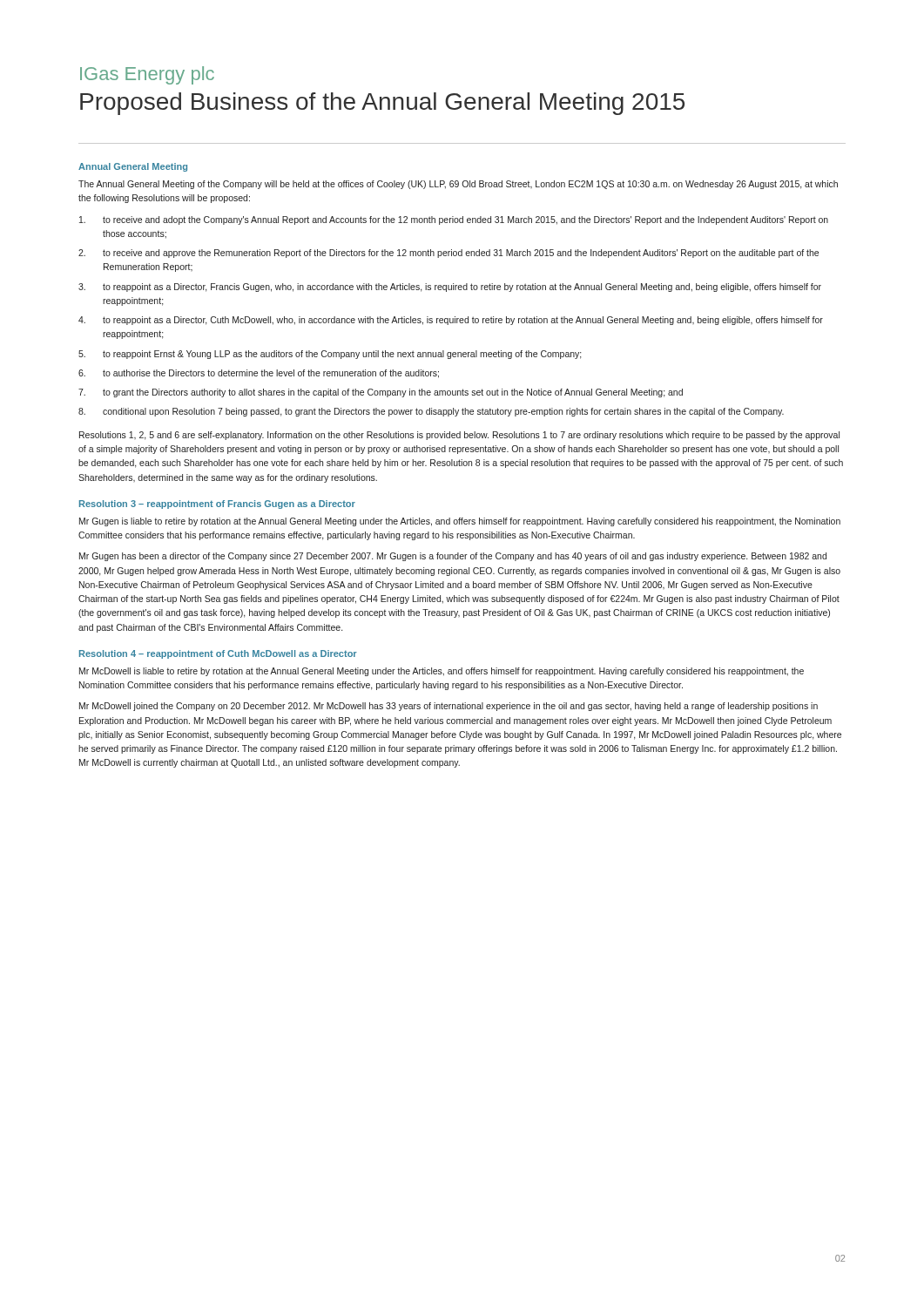Locate the region starting "to receive and adopt the Company's Annual"
Image resolution: width=924 pixels, height=1307 pixels.
462,226
